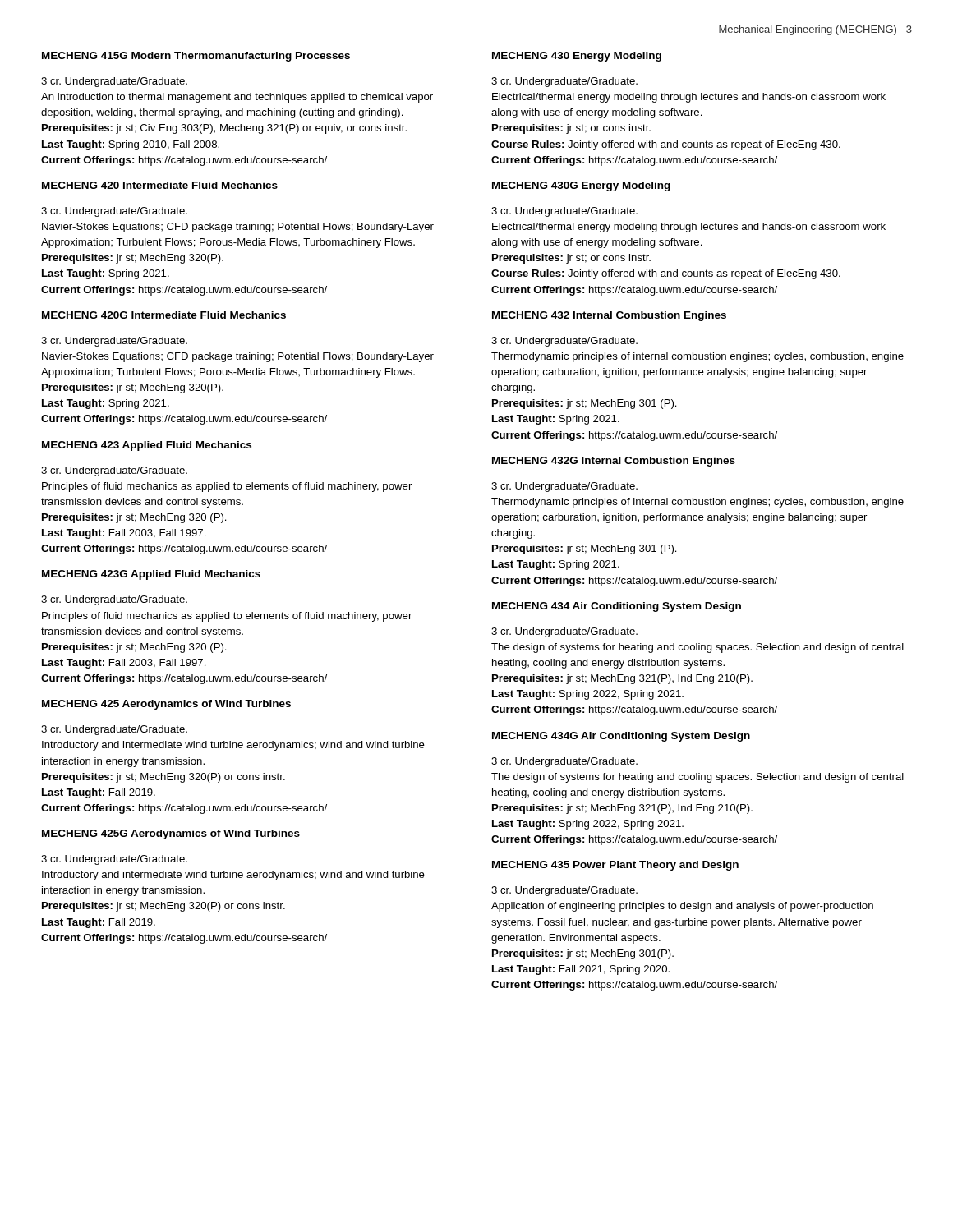
Task: Navigate to the block starting "MECHENG 423G Applied Fluid Mechanics"
Action: pos(251,574)
